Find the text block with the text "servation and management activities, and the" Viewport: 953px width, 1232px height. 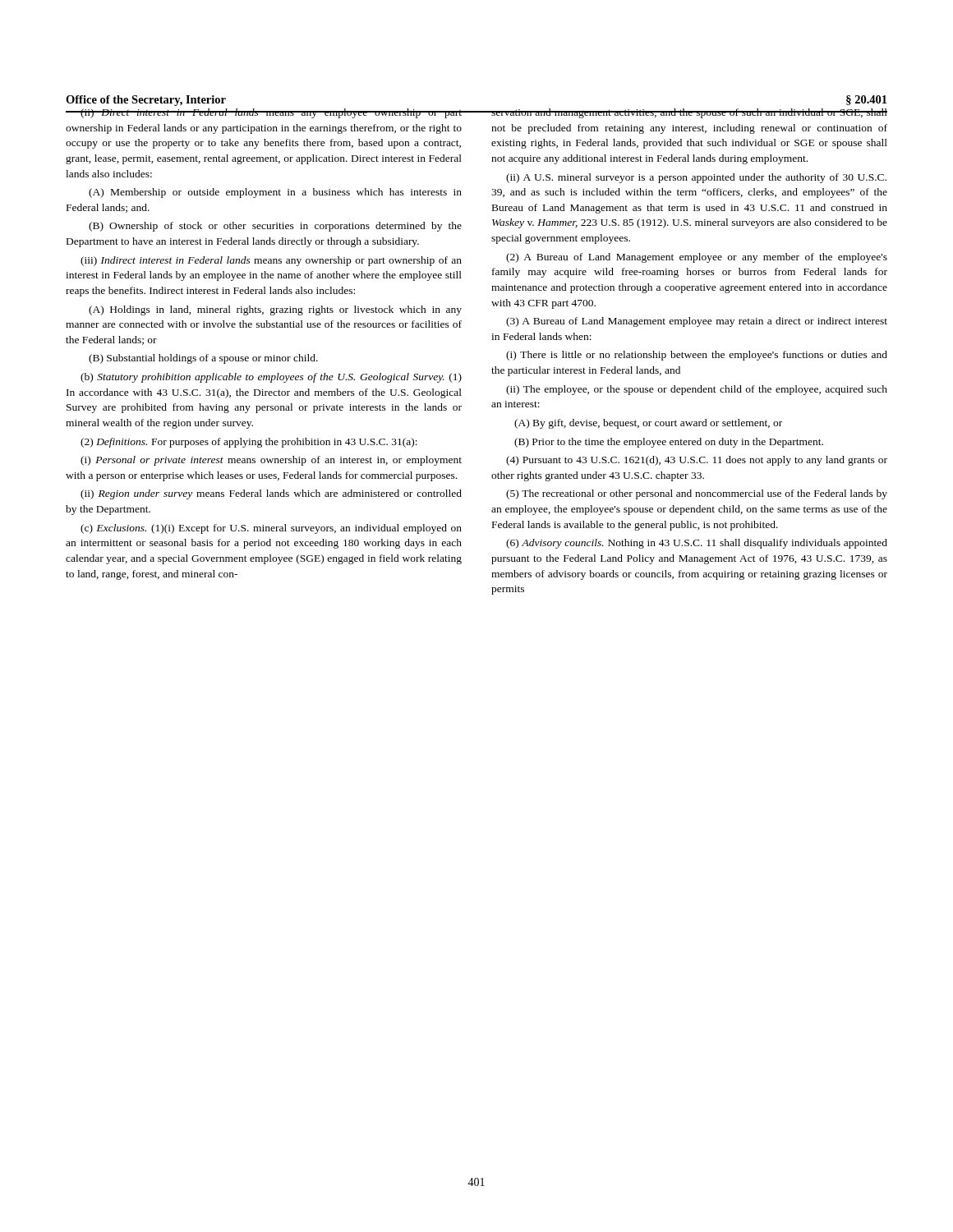(x=689, y=351)
